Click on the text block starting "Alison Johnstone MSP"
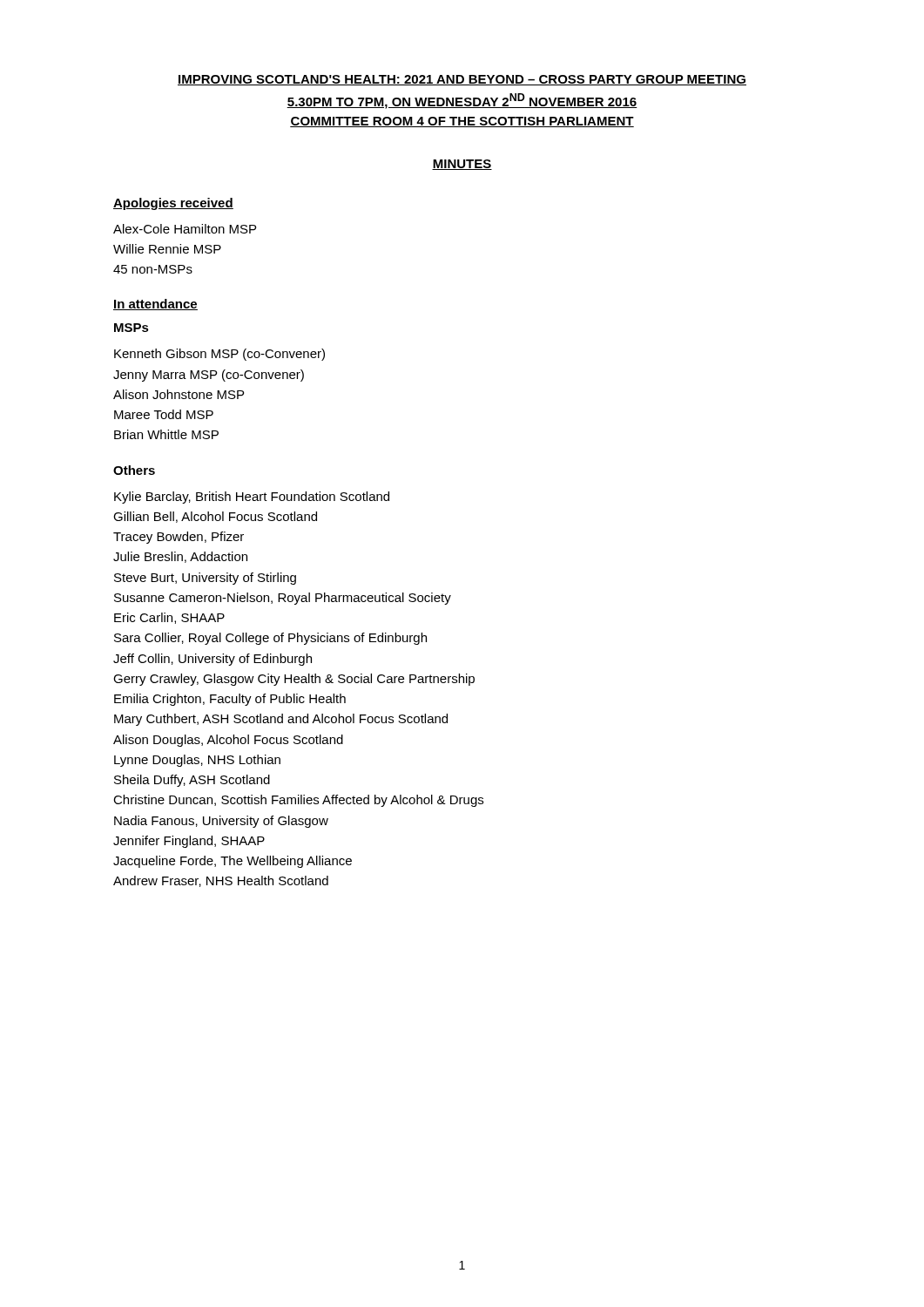Image resolution: width=924 pixels, height=1307 pixels. coord(179,394)
